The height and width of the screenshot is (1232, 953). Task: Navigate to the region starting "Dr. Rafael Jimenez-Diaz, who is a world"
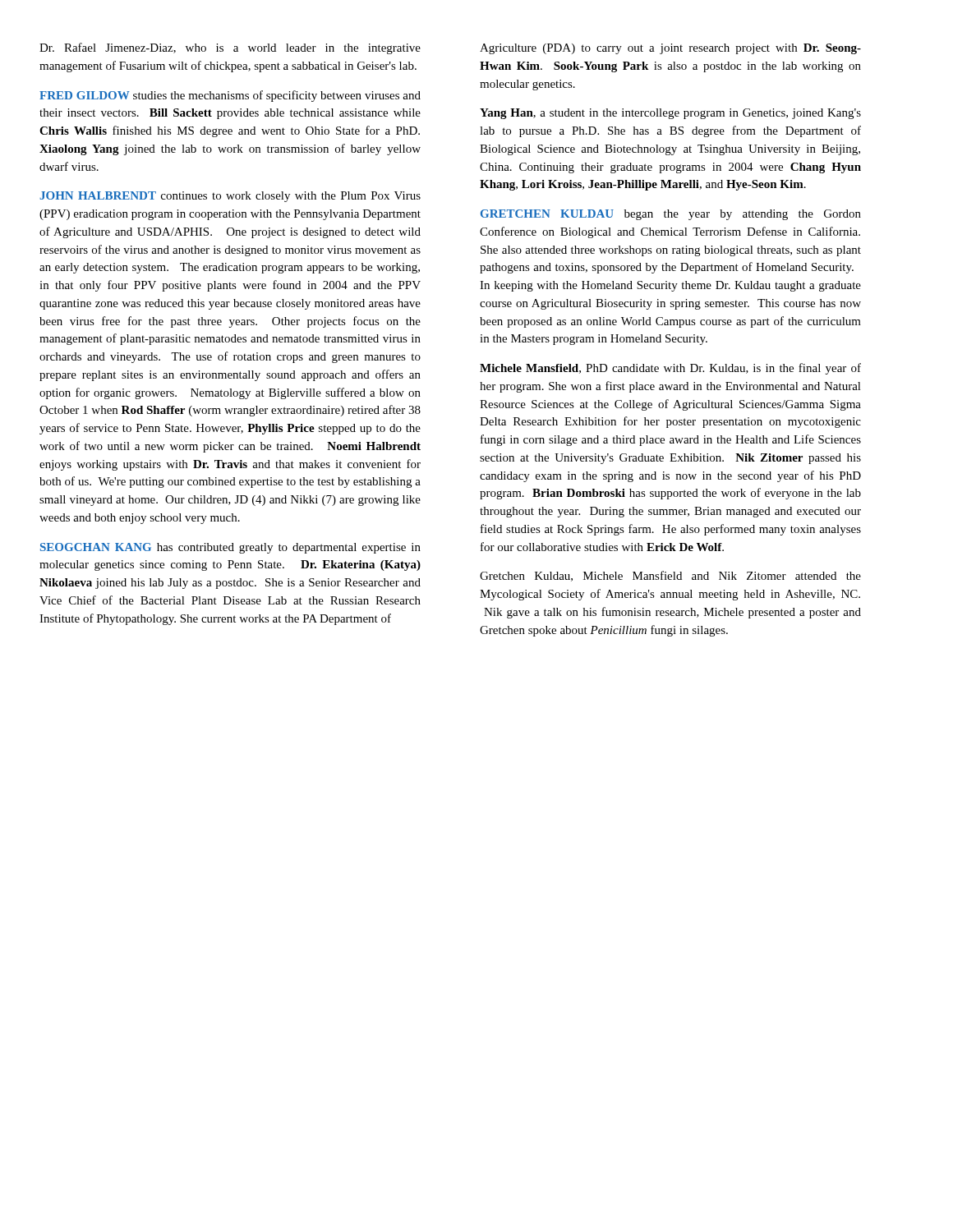click(230, 57)
